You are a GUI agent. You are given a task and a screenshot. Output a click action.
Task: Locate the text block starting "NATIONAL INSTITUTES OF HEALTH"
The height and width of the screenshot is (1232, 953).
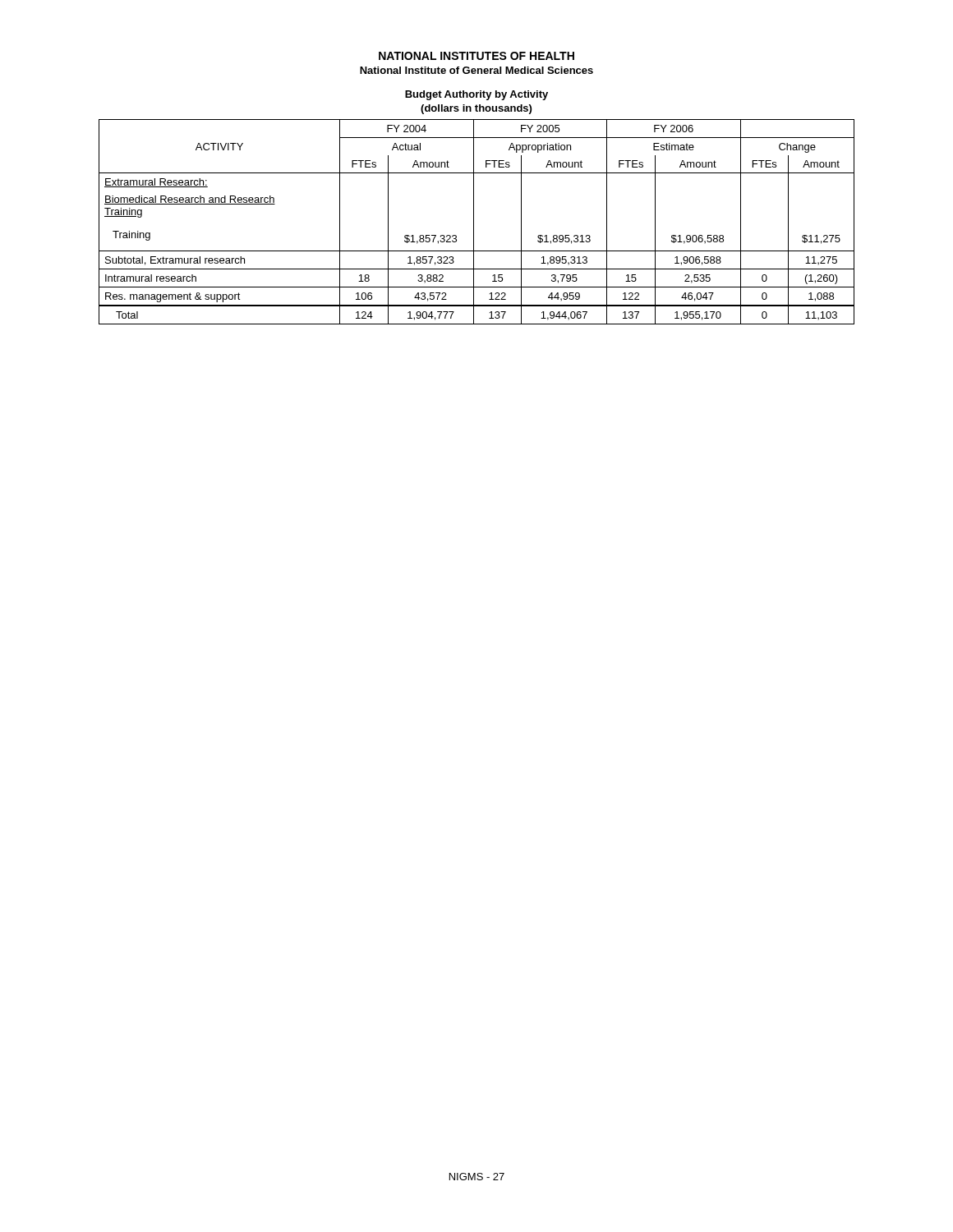(x=476, y=56)
